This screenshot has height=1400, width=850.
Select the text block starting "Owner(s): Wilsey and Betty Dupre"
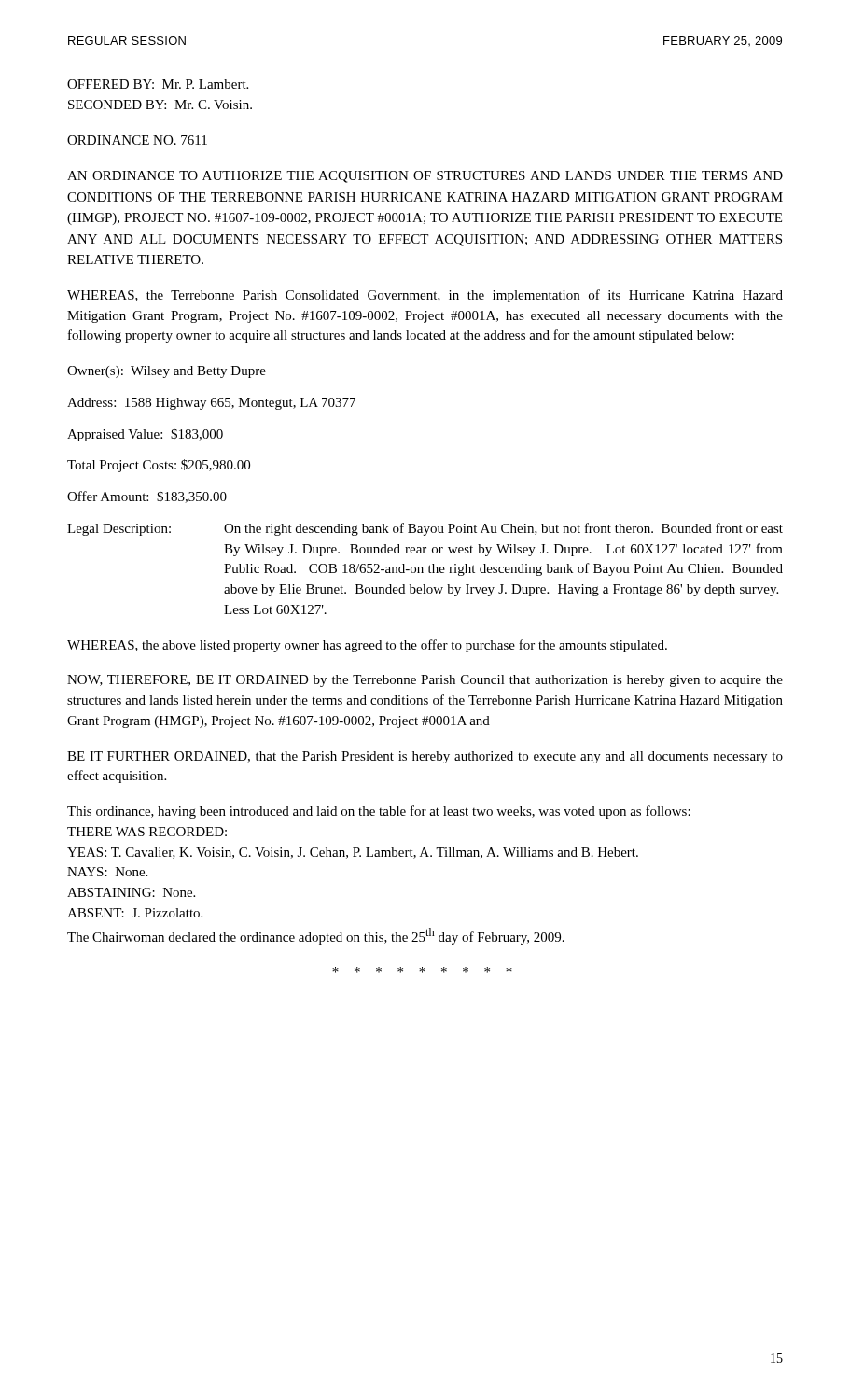tap(166, 371)
